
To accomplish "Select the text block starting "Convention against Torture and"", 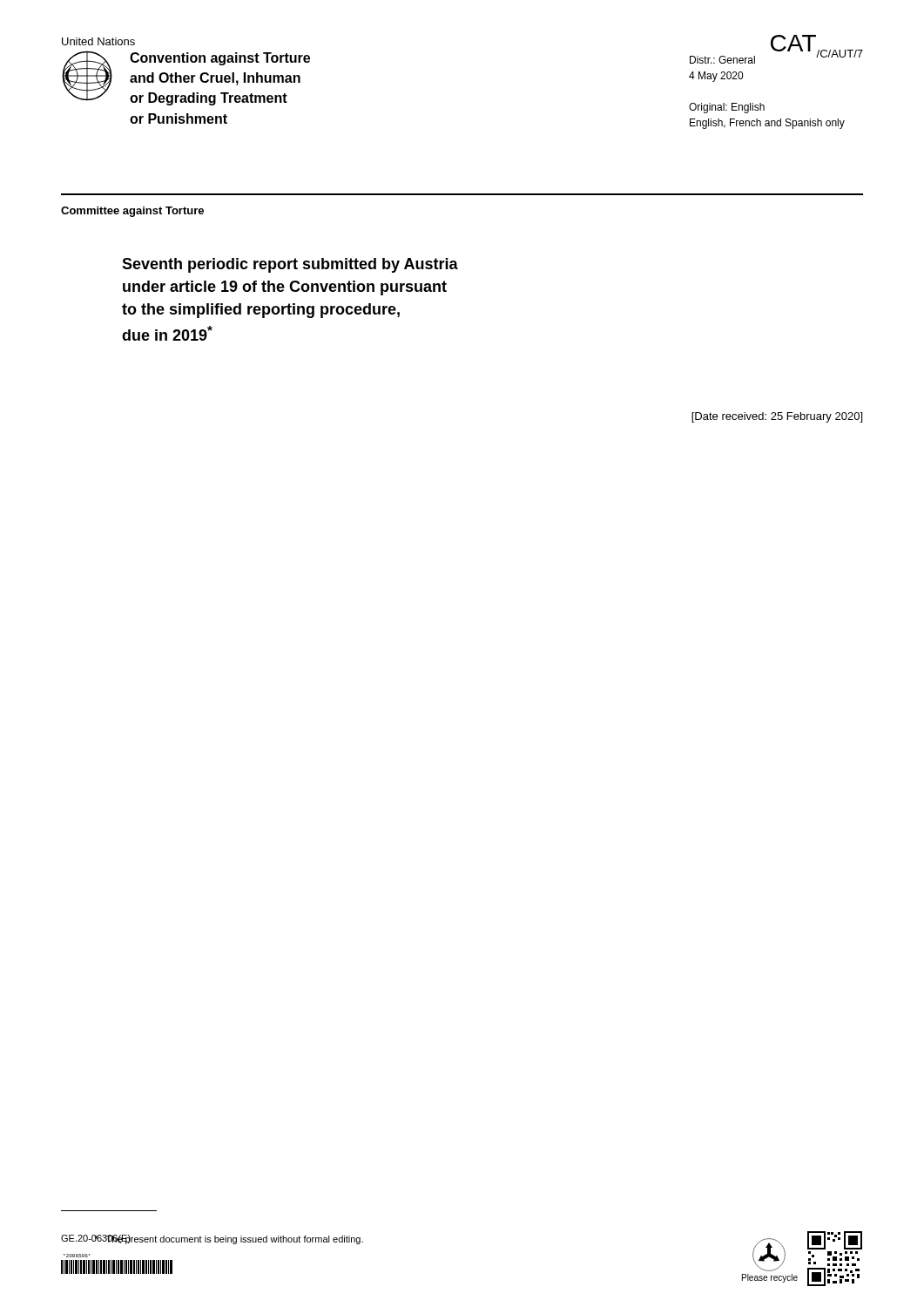I will tap(220, 88).
